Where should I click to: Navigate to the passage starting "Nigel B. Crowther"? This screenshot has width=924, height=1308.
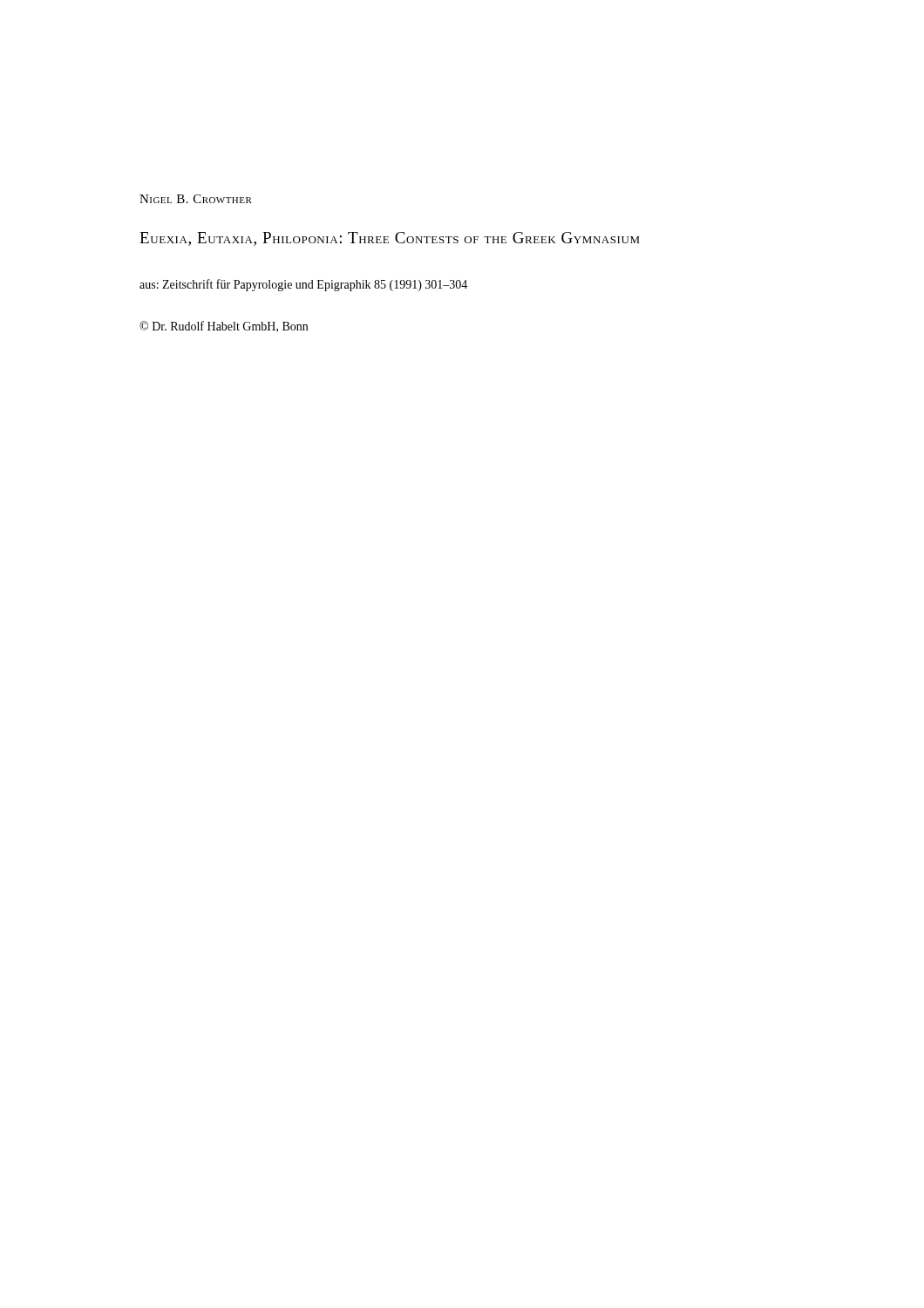[x=196, y=199]
